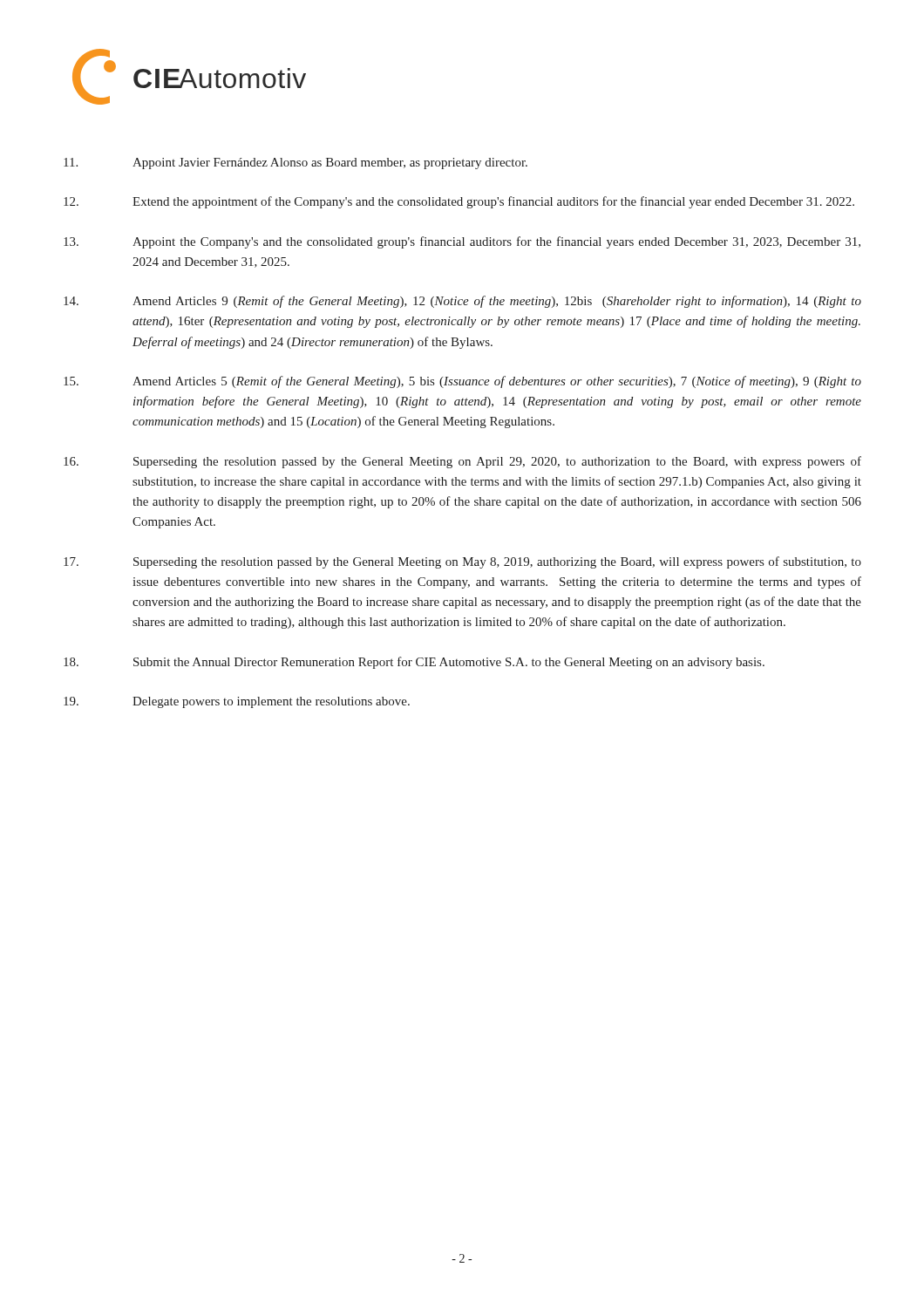The height and width of the screenshot is (1308, 924).
Task: Navigate to the text starting "18. Submit the Annual Director Remuneration Report for"
Action: pos(462,662)
